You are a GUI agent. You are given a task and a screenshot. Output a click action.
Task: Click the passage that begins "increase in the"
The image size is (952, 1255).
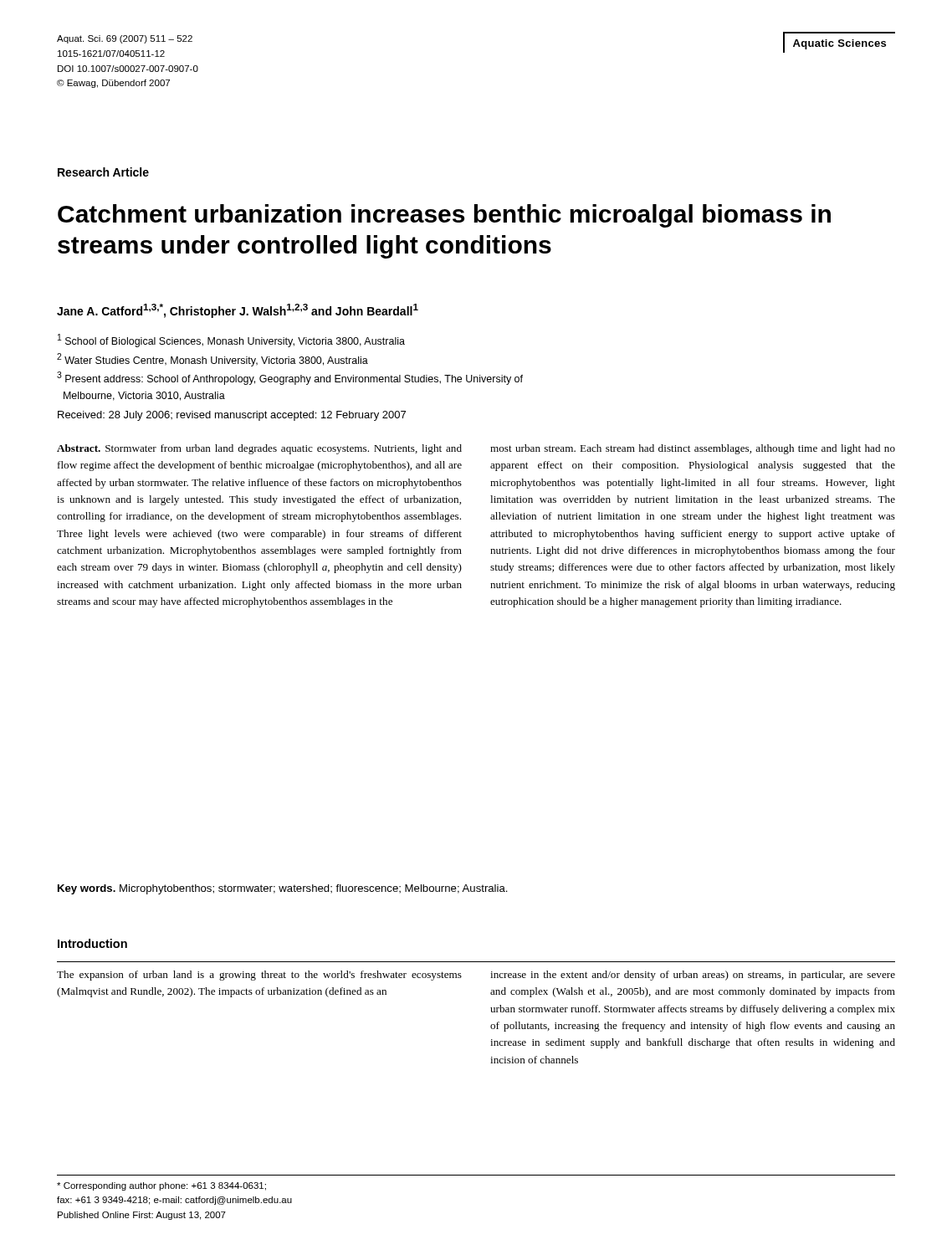pos(693,1017)
